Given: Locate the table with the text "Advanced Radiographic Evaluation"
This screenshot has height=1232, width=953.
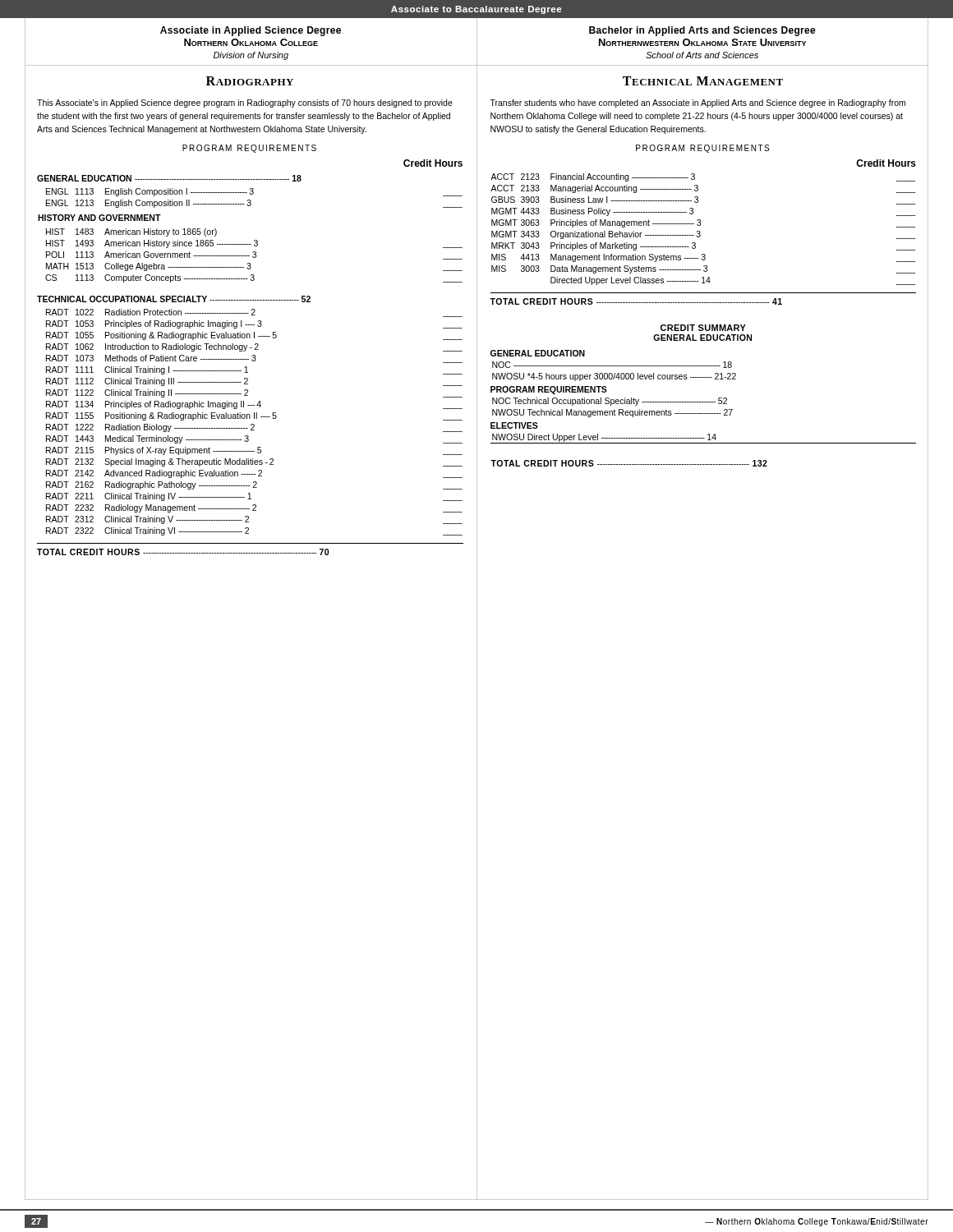Looking at the screenshot, I should click(x=250, y=364).
